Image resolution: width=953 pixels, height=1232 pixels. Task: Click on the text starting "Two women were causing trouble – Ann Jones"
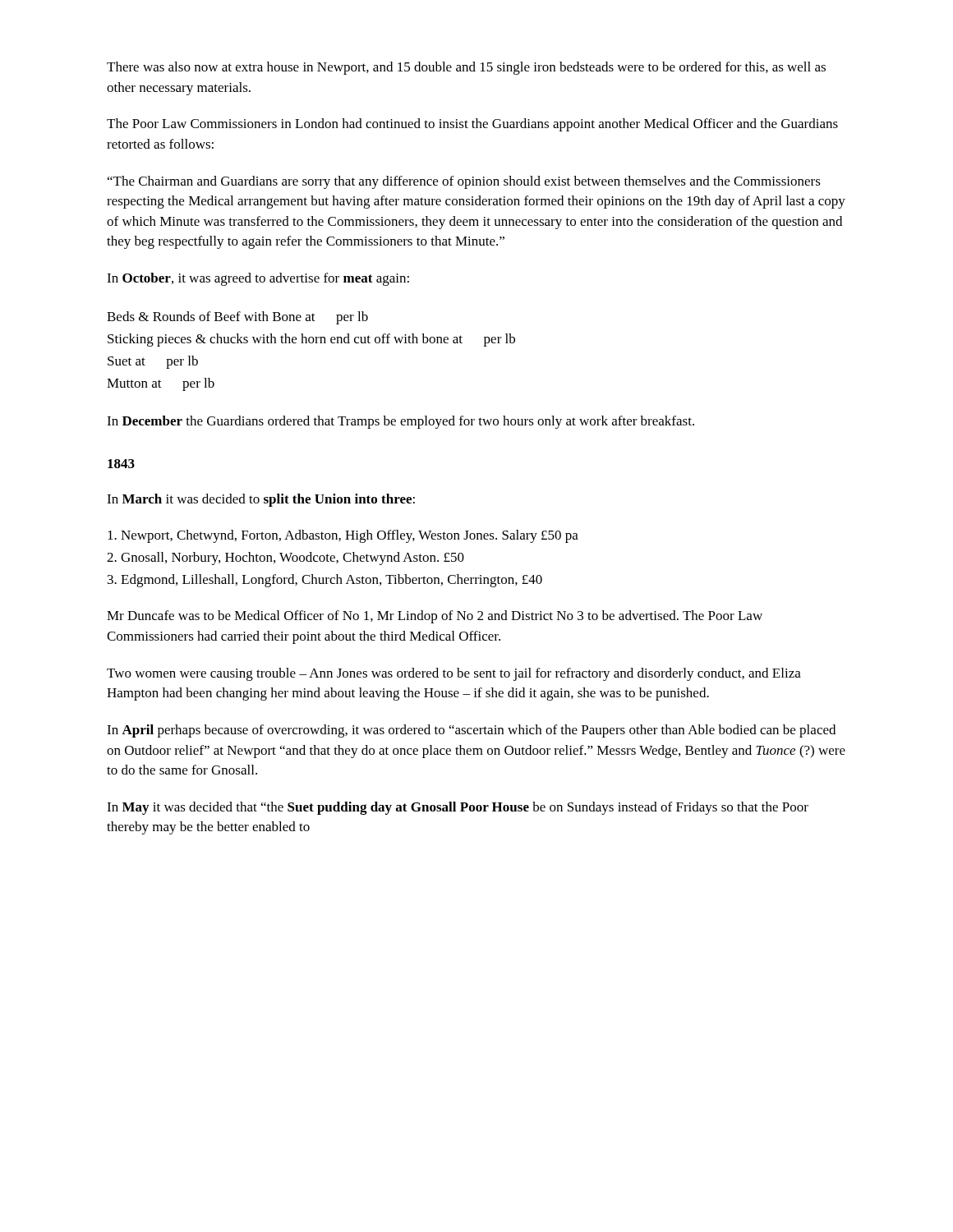tap(454, 683)
